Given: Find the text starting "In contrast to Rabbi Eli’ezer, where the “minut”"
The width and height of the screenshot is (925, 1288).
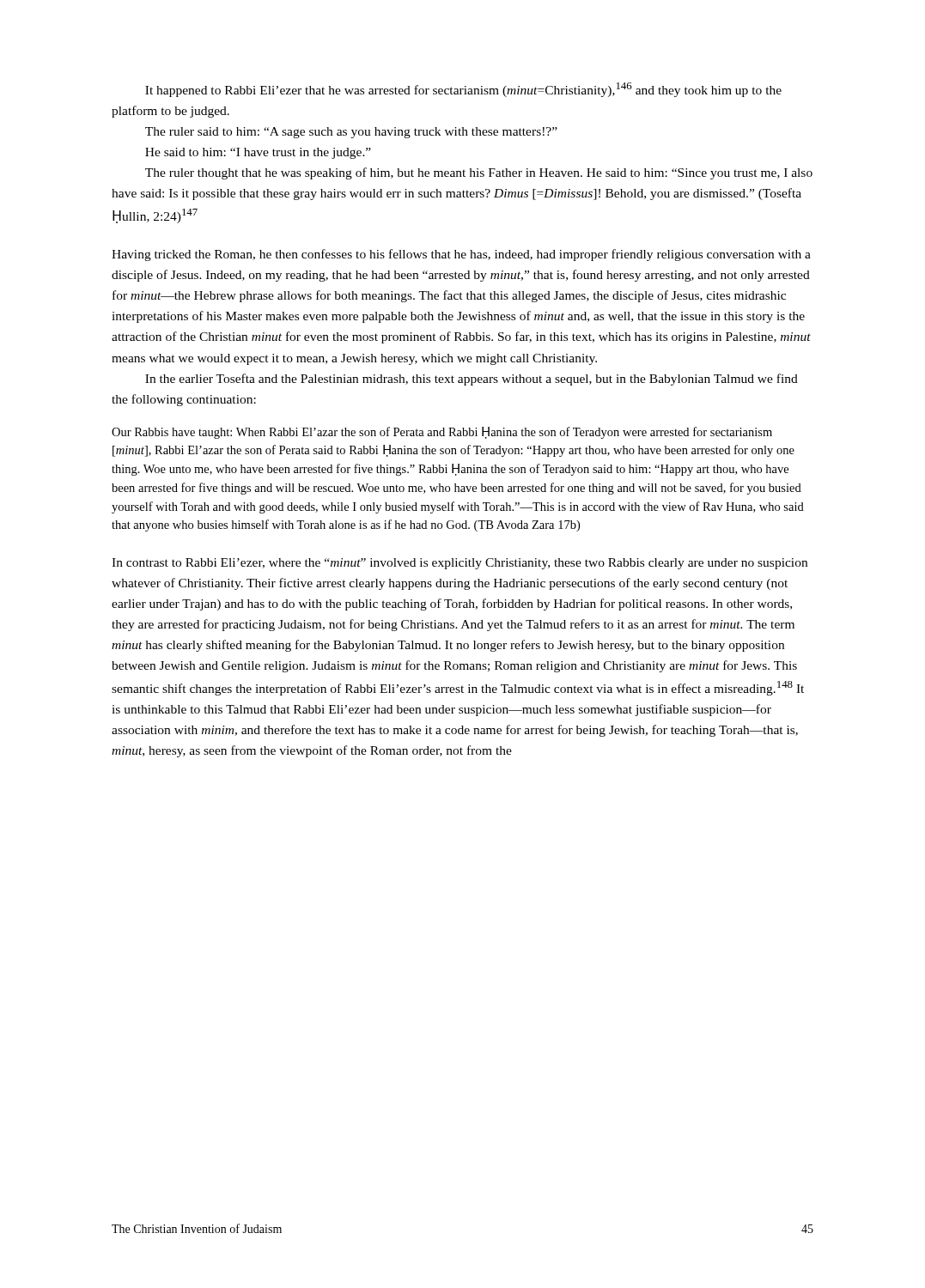Looking at the screenshot, I should tap(462, 657).
